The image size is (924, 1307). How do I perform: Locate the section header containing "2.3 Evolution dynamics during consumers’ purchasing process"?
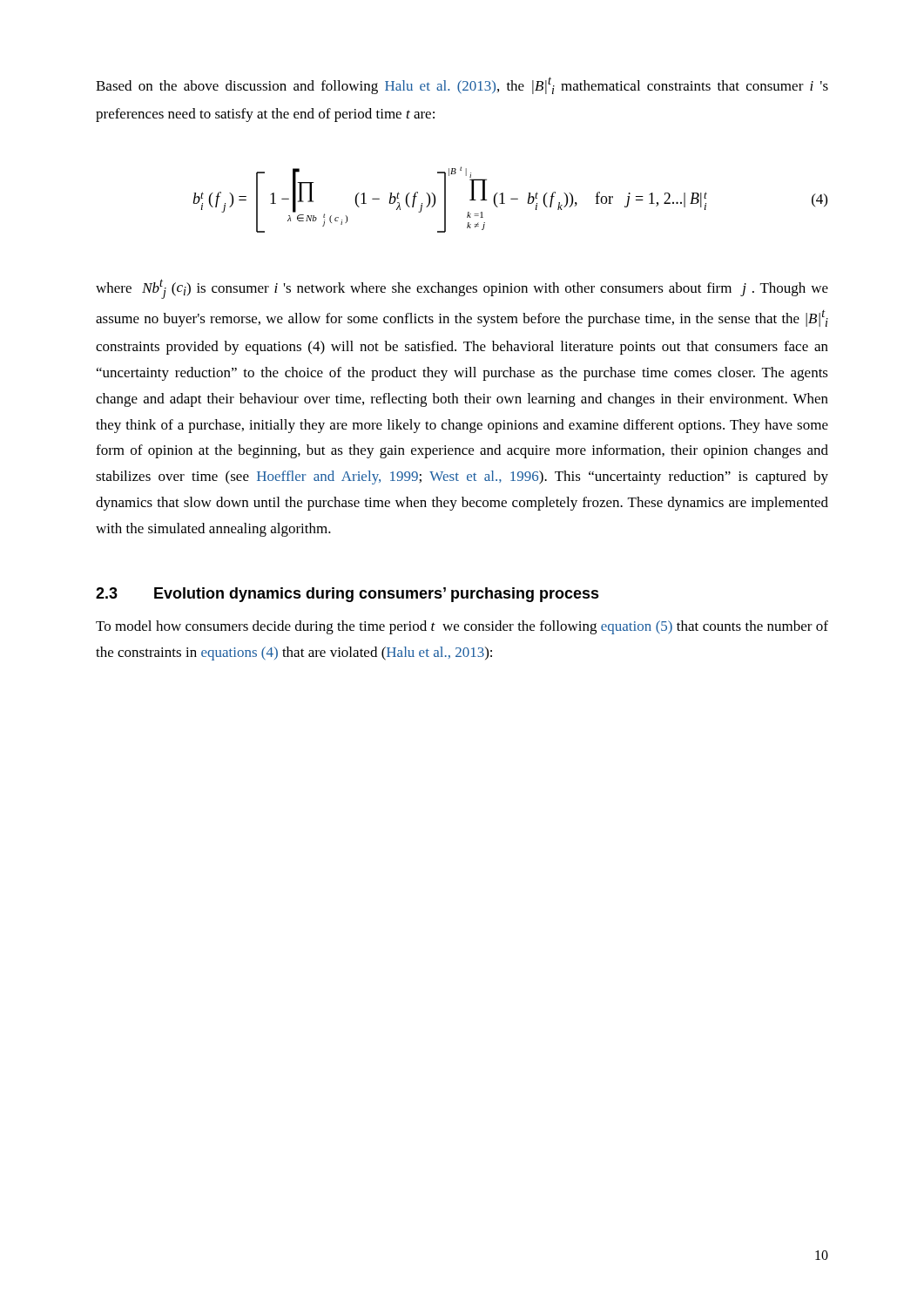[348, 594]
